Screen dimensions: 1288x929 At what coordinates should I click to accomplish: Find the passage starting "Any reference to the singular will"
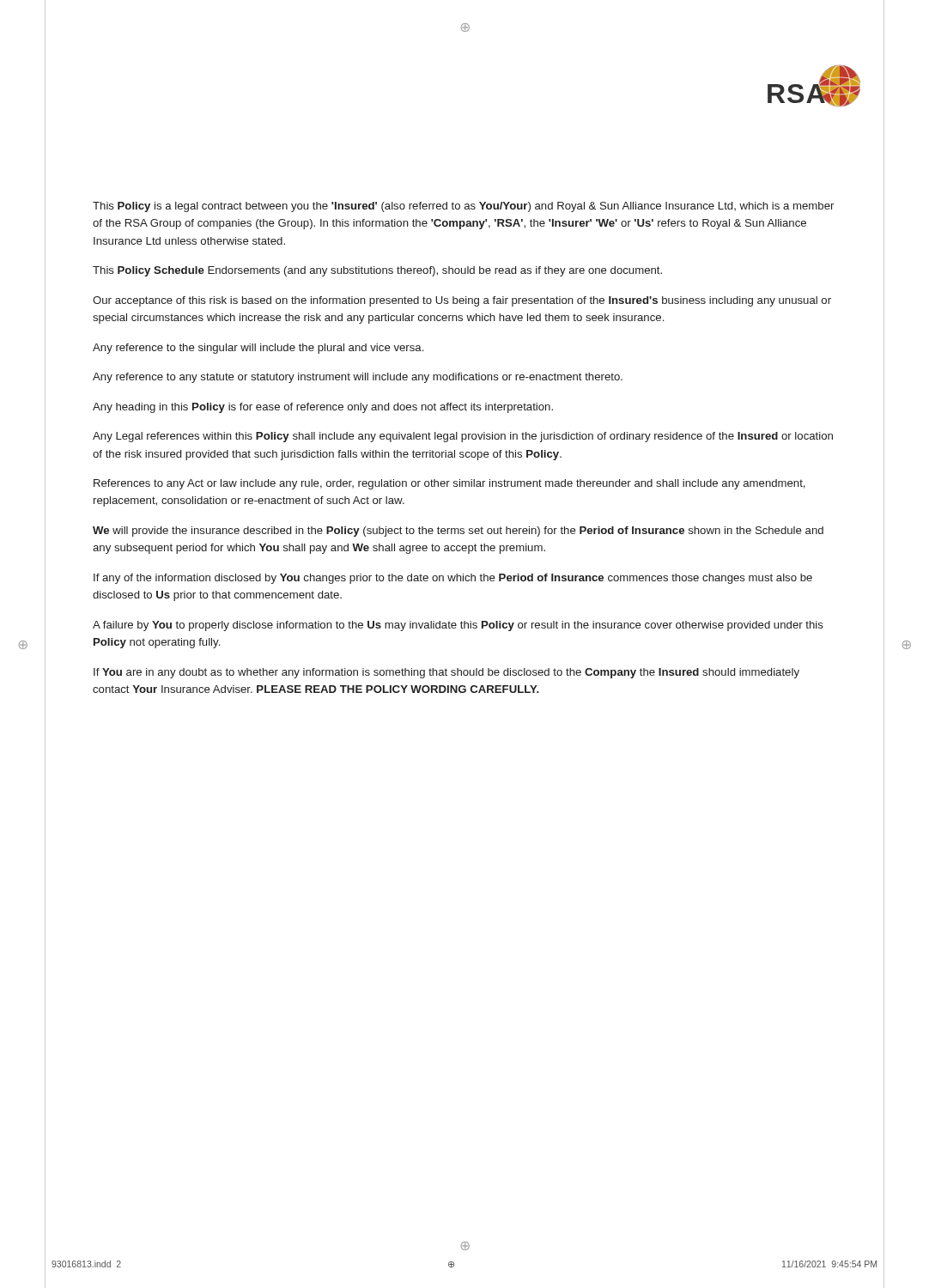[x=259, y=347]
